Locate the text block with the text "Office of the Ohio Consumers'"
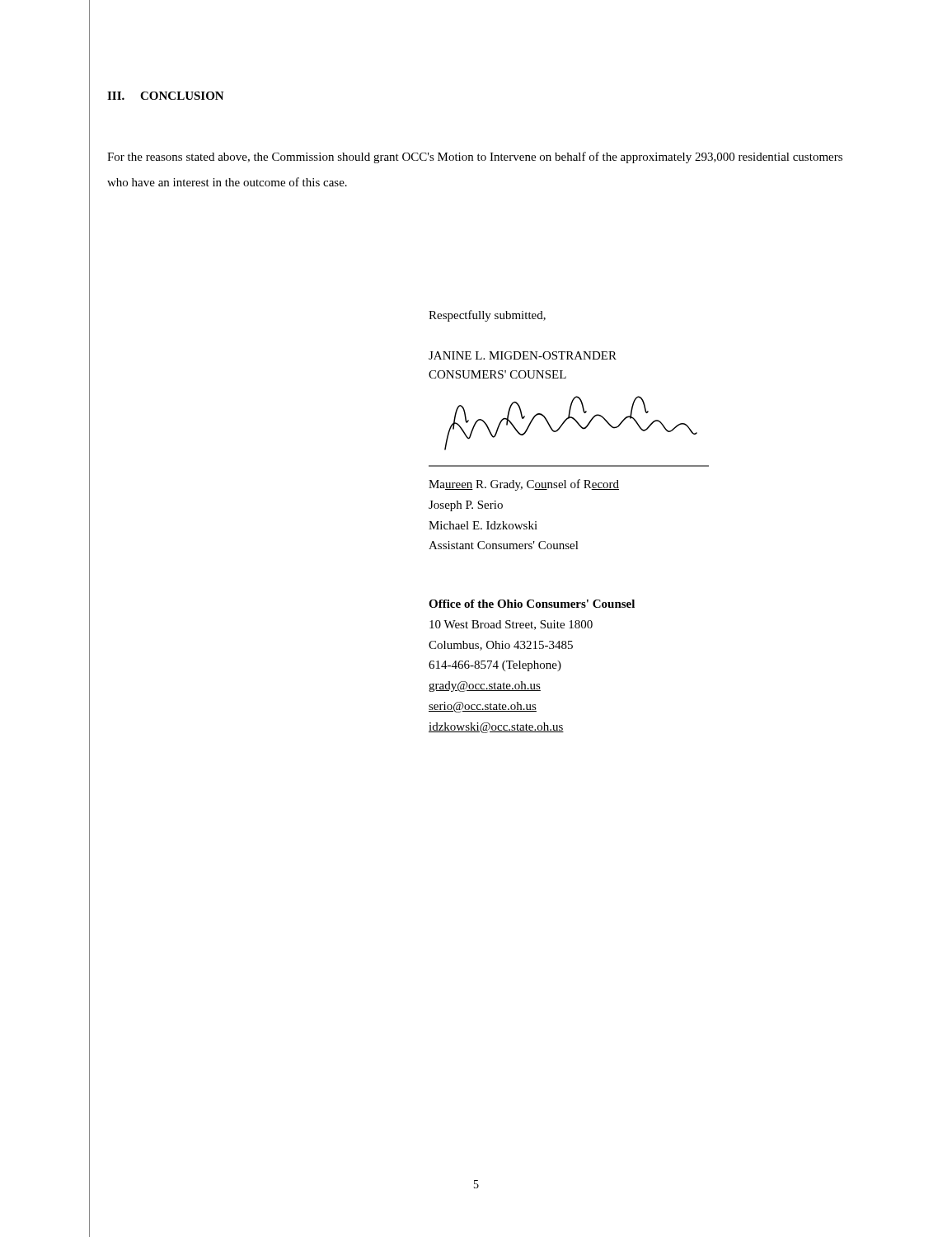The height and width of the screenshot is (1237, 952). coord(532,665)
